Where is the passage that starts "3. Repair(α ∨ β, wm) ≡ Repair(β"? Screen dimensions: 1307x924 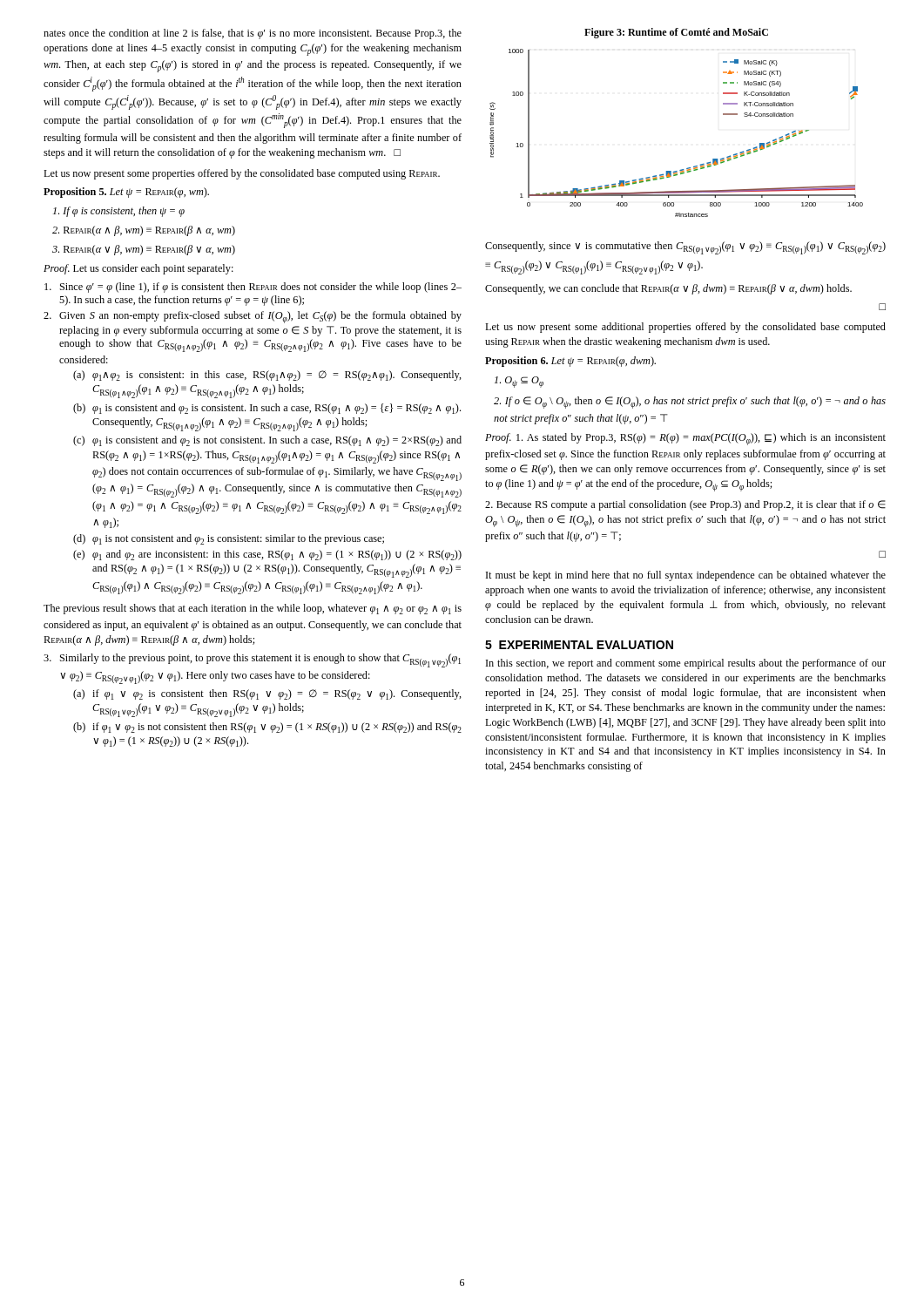144,250
